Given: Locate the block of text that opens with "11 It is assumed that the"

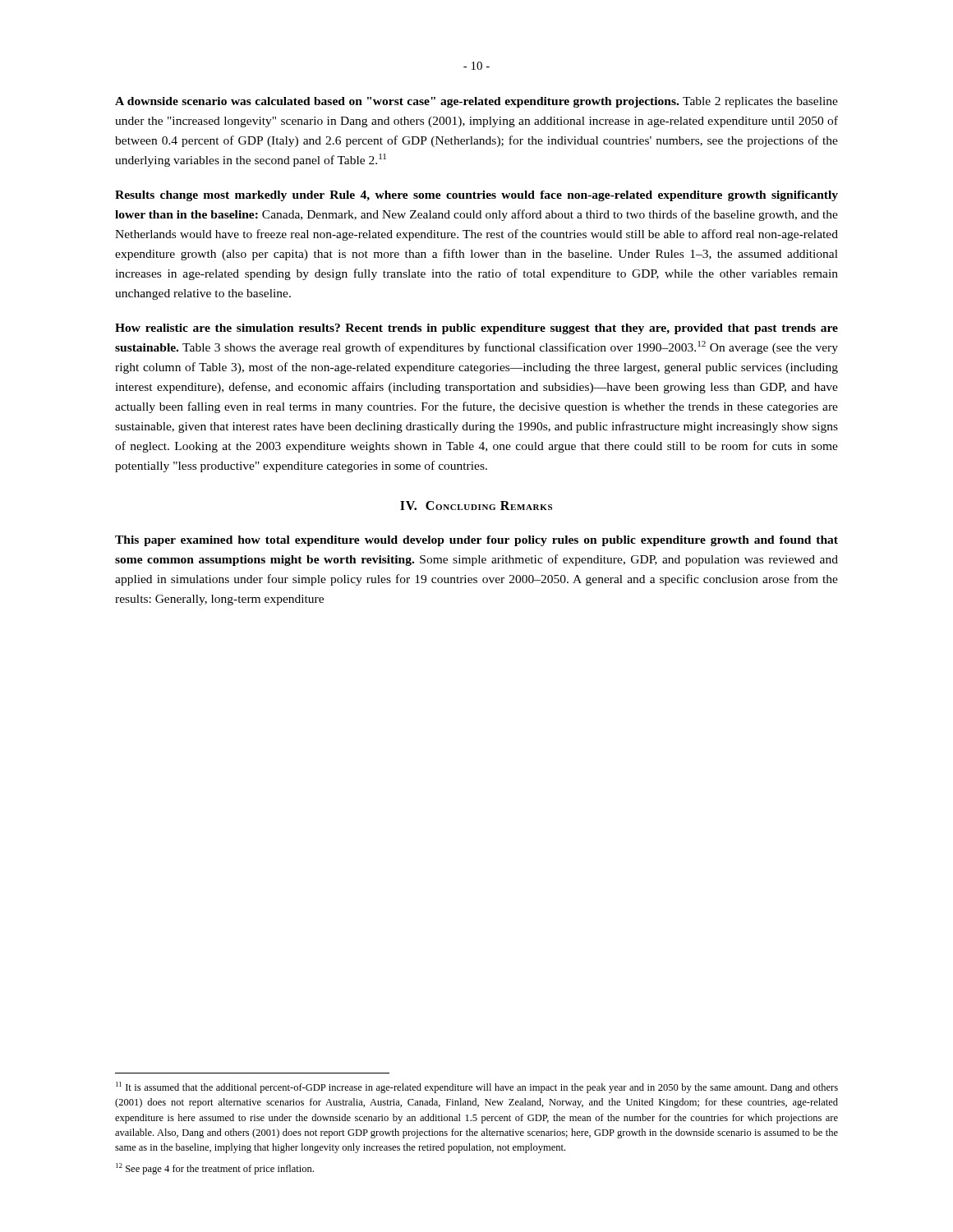Looking at the screenshot, I should pyautogui.click(x=476, y=1117).
